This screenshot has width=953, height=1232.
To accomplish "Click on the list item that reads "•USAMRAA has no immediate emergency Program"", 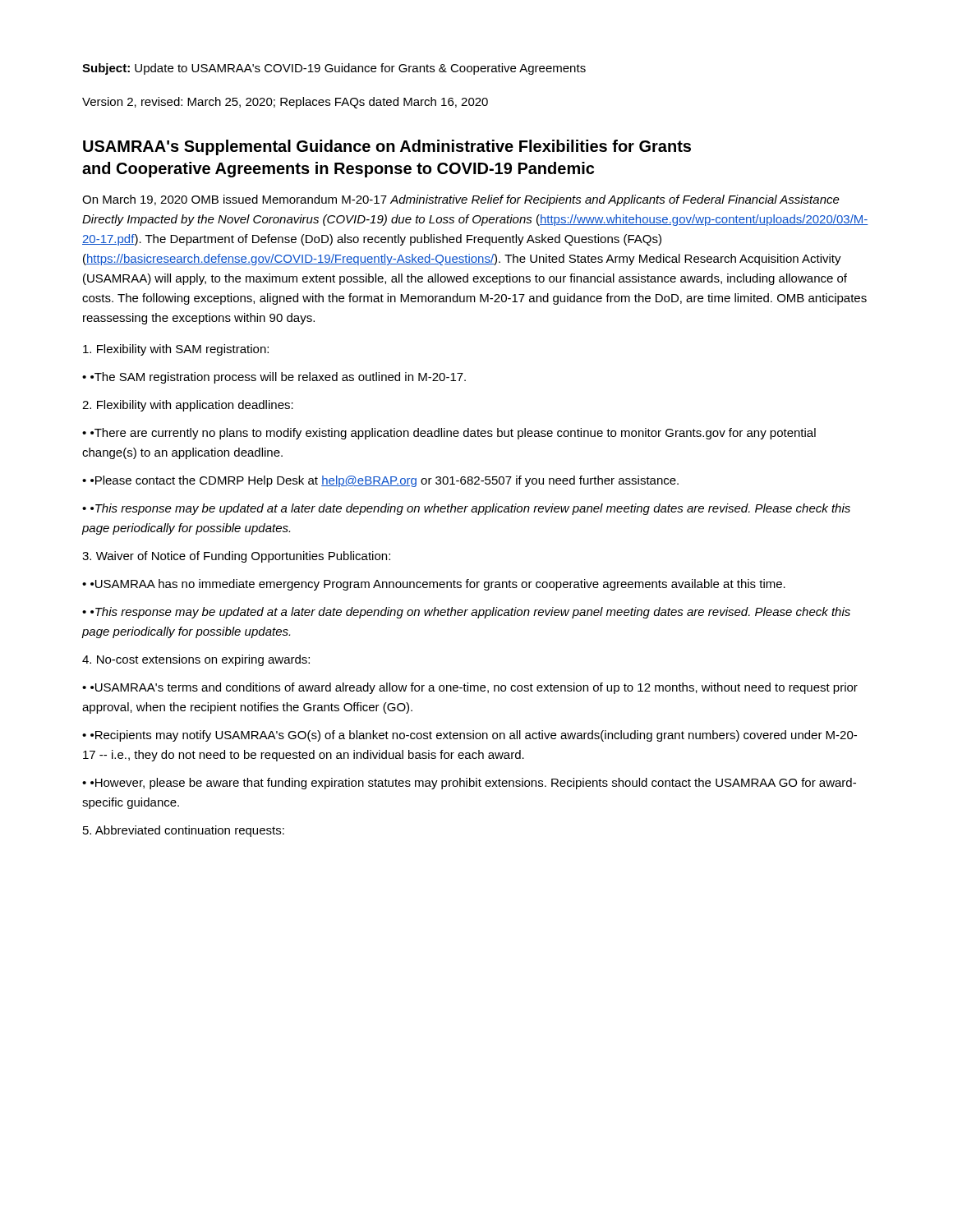I will (436, 584).
